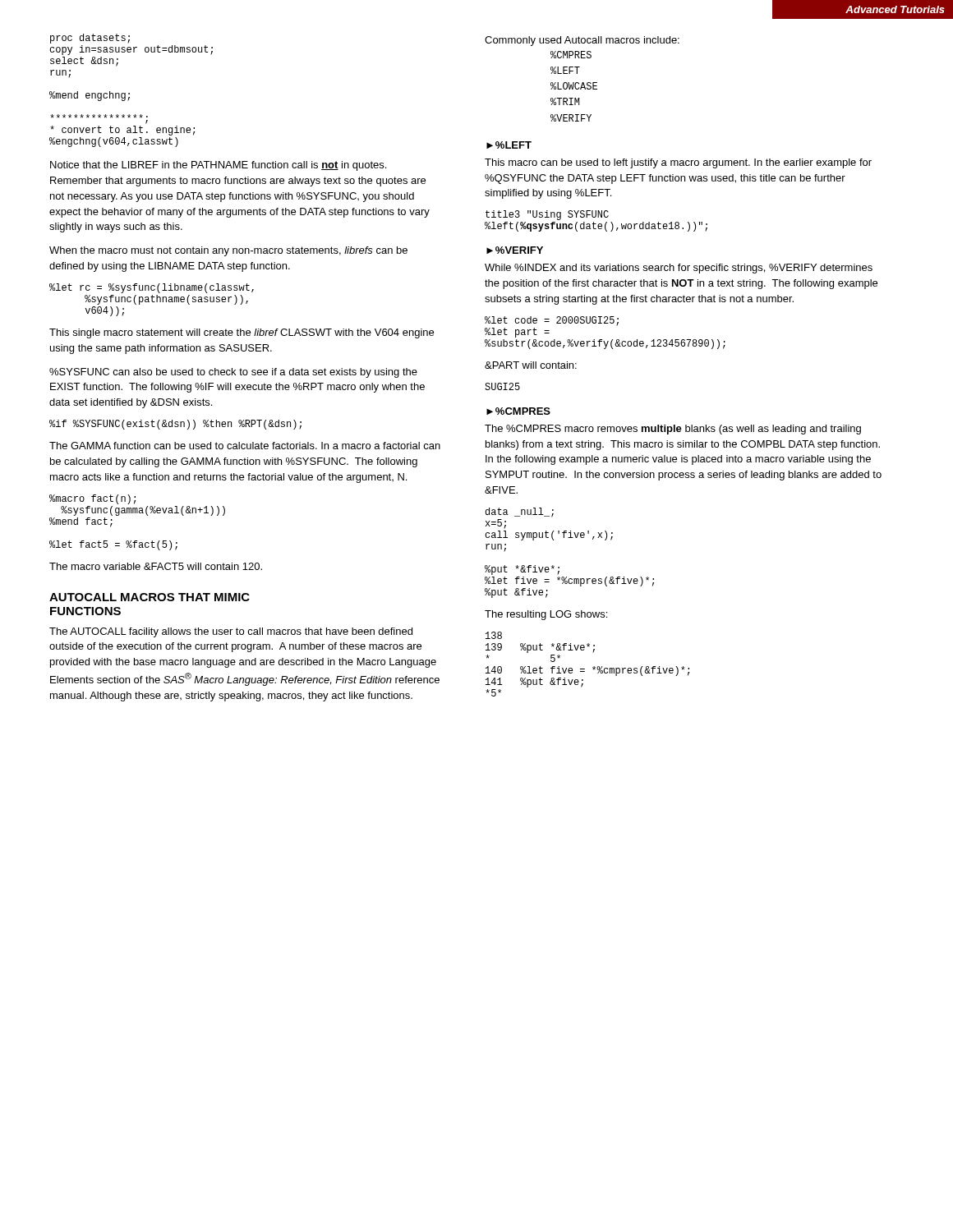
Task: Locate the element starting "The %CMPRES macro removes multiple"
Action: pos(684,459)
